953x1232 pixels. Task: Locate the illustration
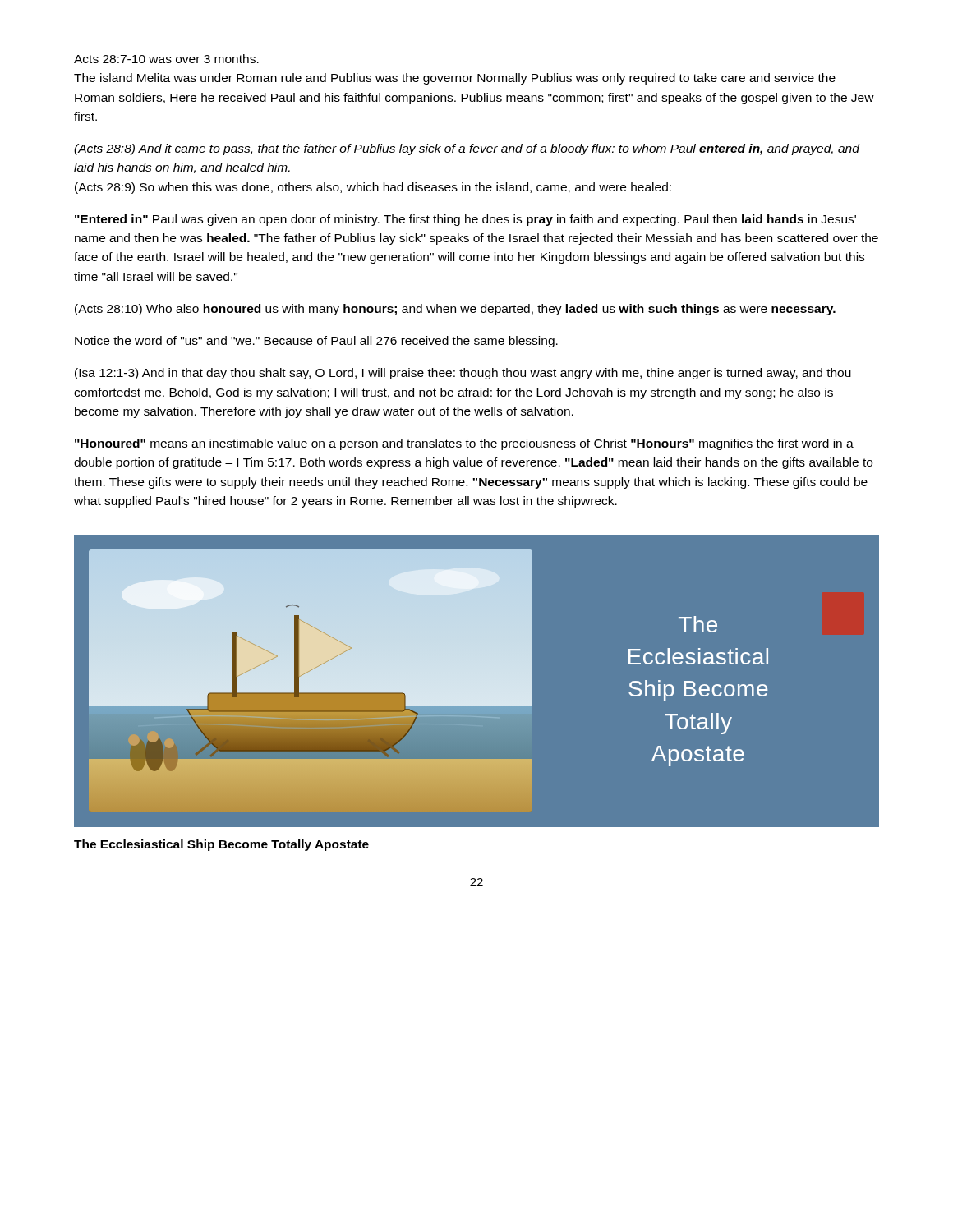[476, 681]
